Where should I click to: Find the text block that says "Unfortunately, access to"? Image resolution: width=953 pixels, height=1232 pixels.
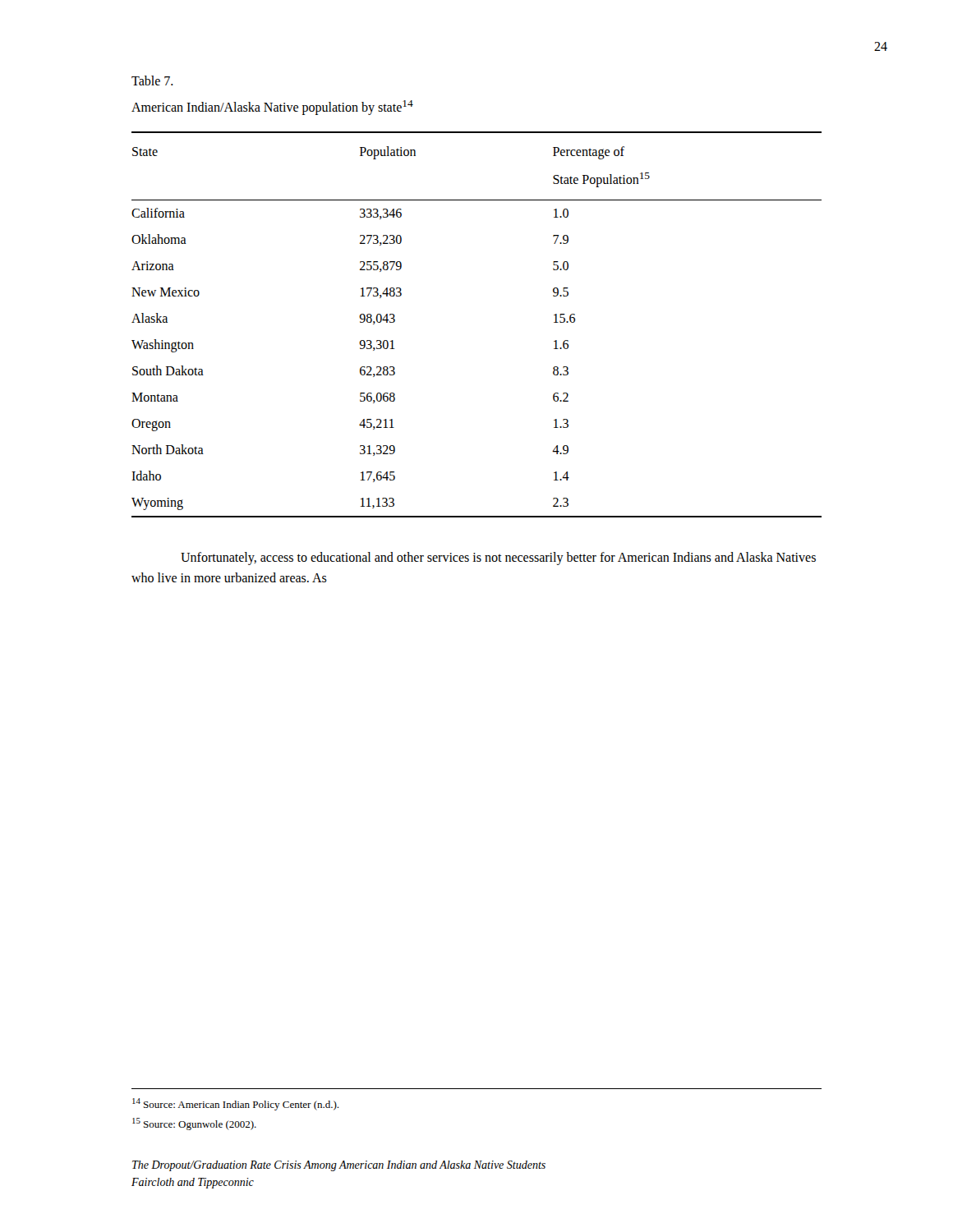click(x=474, y=567)
